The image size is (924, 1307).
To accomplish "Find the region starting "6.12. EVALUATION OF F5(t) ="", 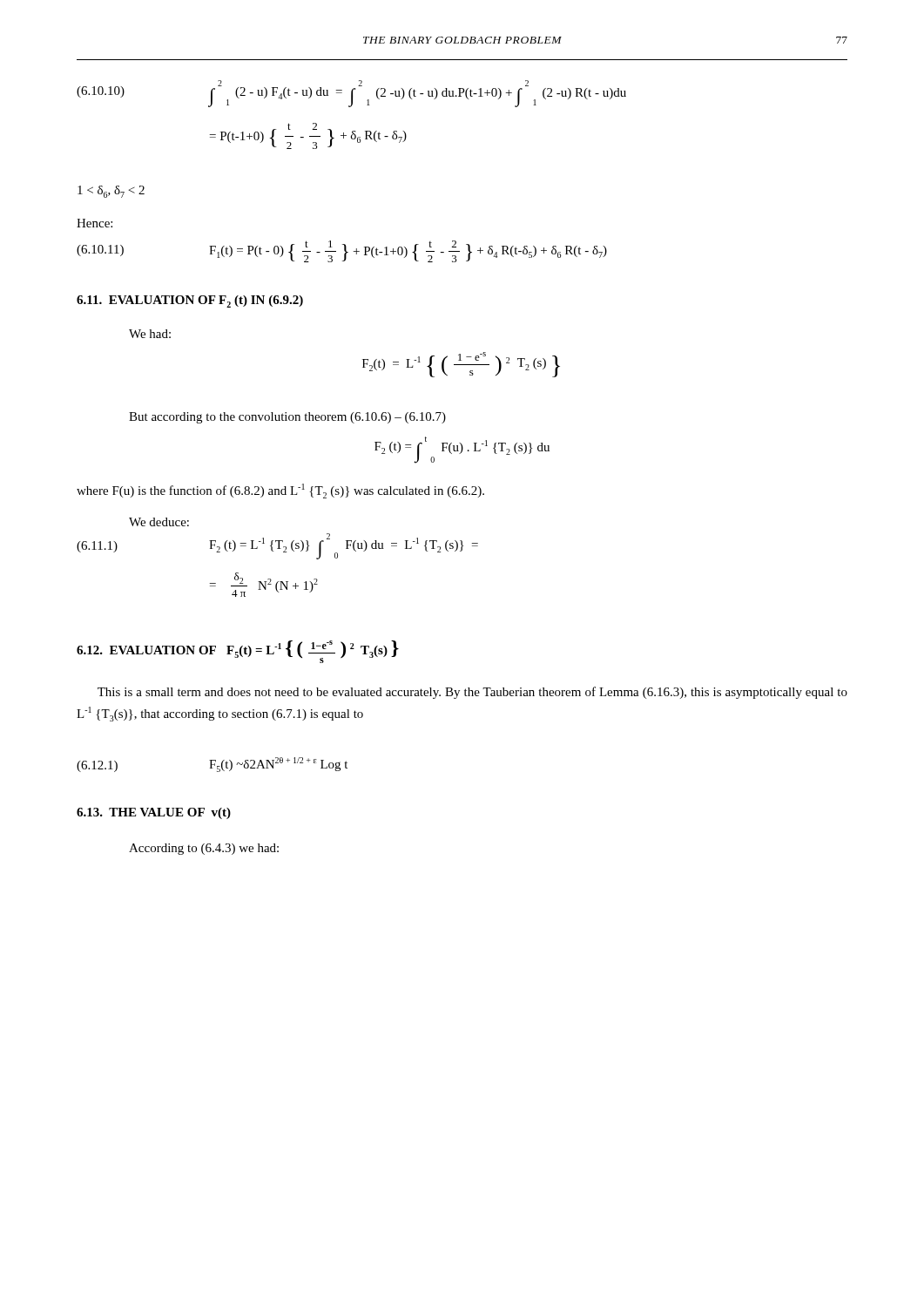I will [238, 651].
